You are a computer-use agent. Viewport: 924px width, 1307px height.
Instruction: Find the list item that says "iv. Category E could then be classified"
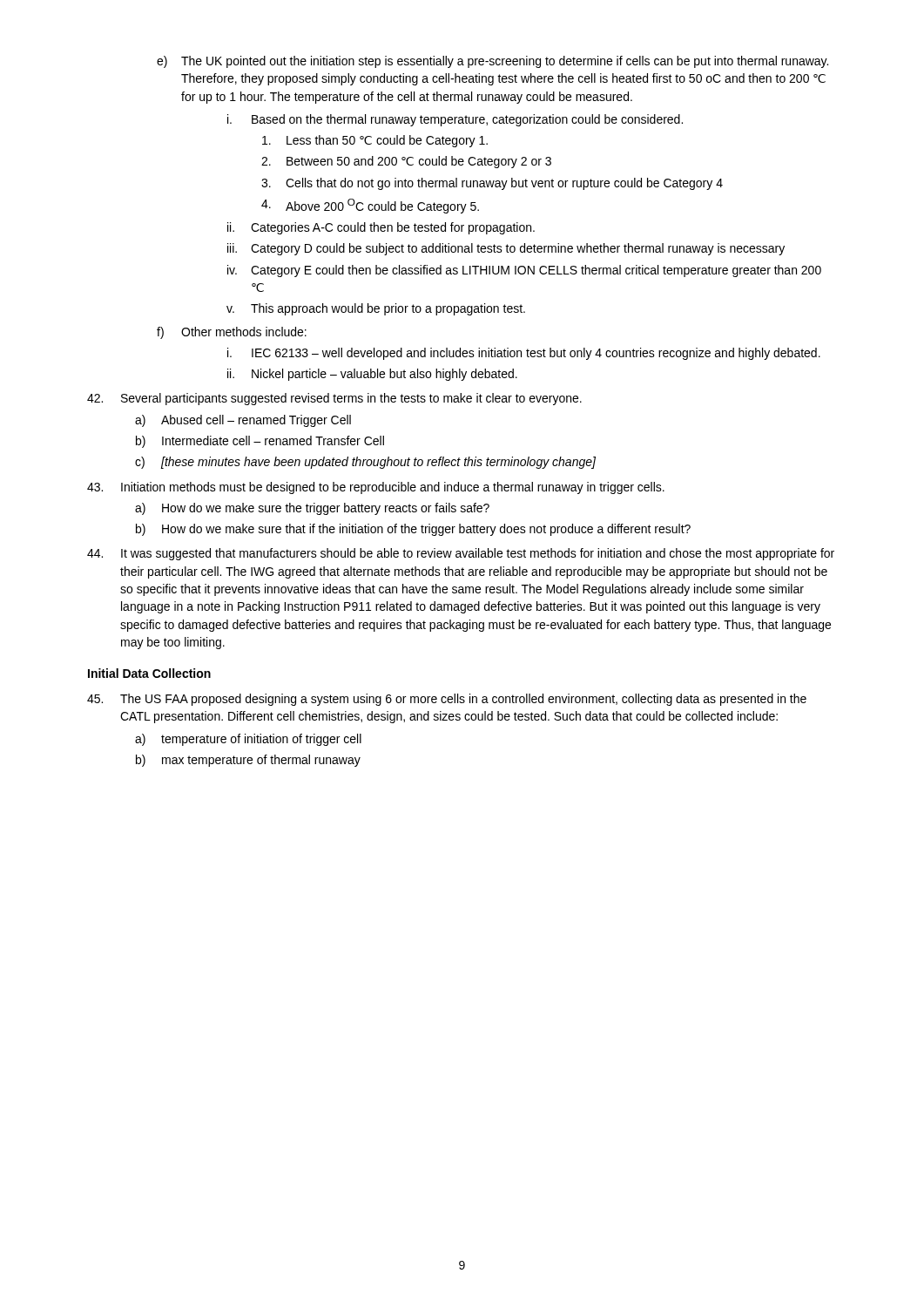pos(532,279)
